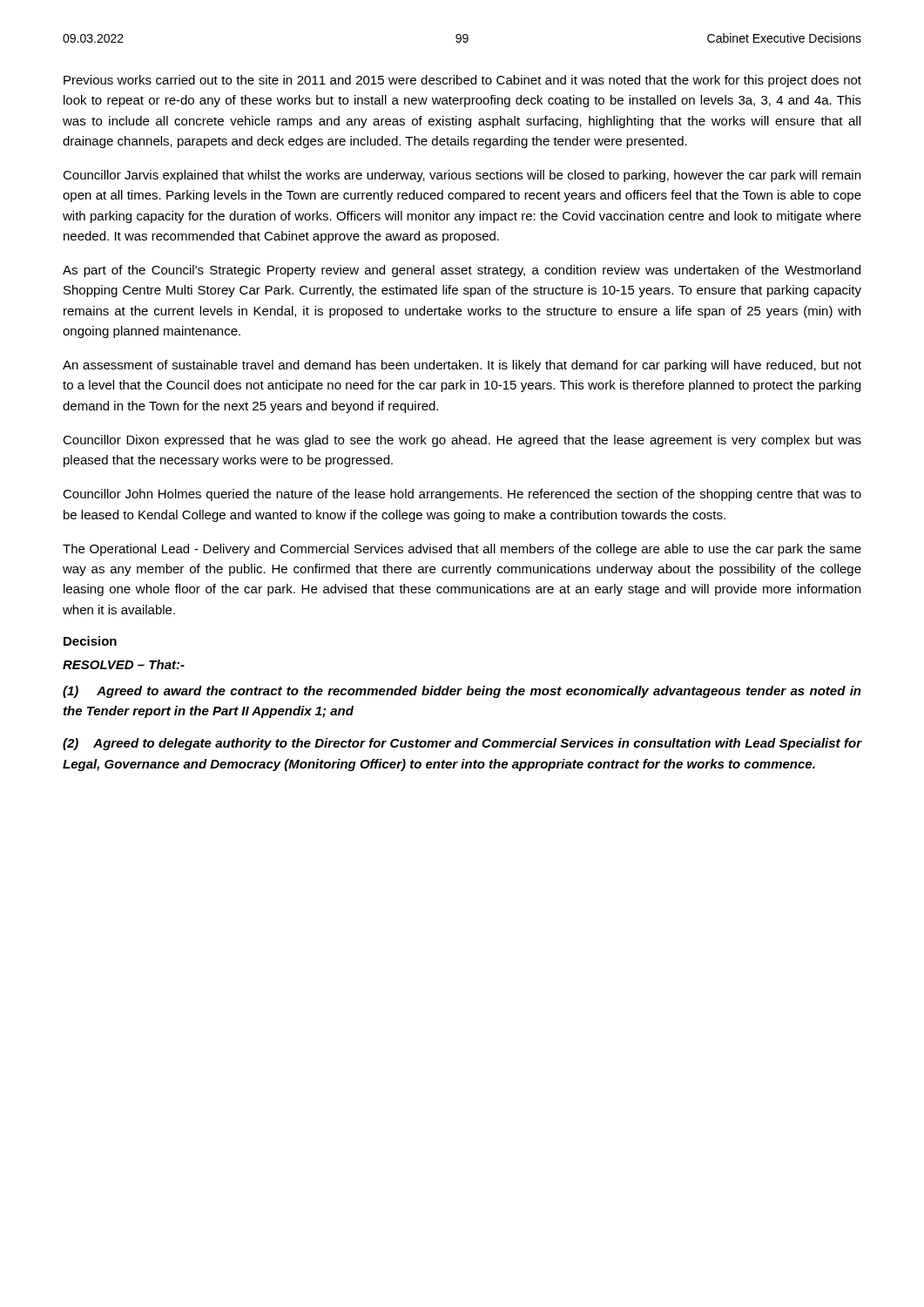Image resolution: width=924 pixels, height=1307 pixels.
Task: Select the list item that reads "(1) Agreed to award the contract to"
Action: coord(462,700)
